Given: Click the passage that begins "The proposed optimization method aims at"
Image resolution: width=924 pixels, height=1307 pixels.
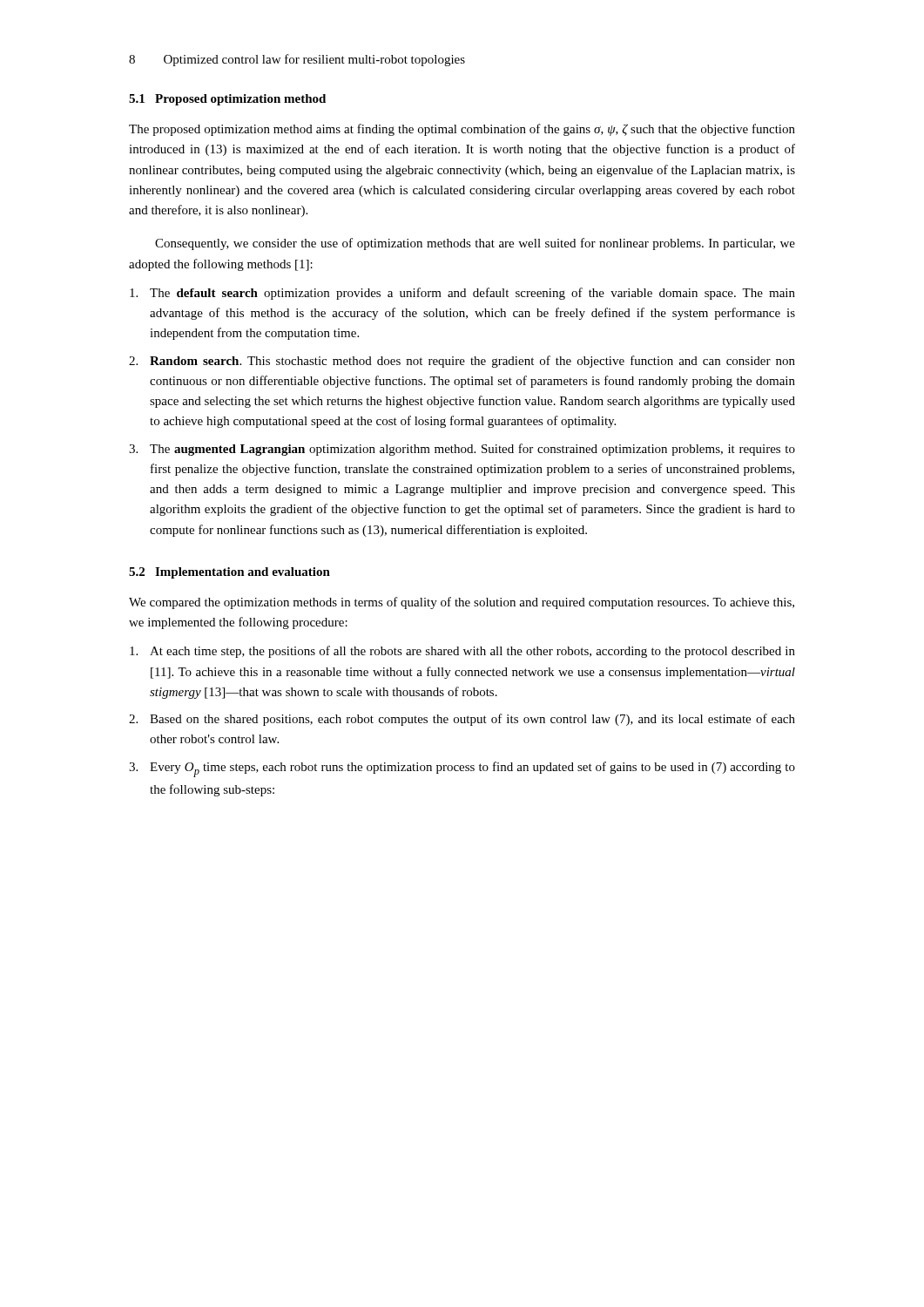Looking at the screenshot, I should point(462,170).
